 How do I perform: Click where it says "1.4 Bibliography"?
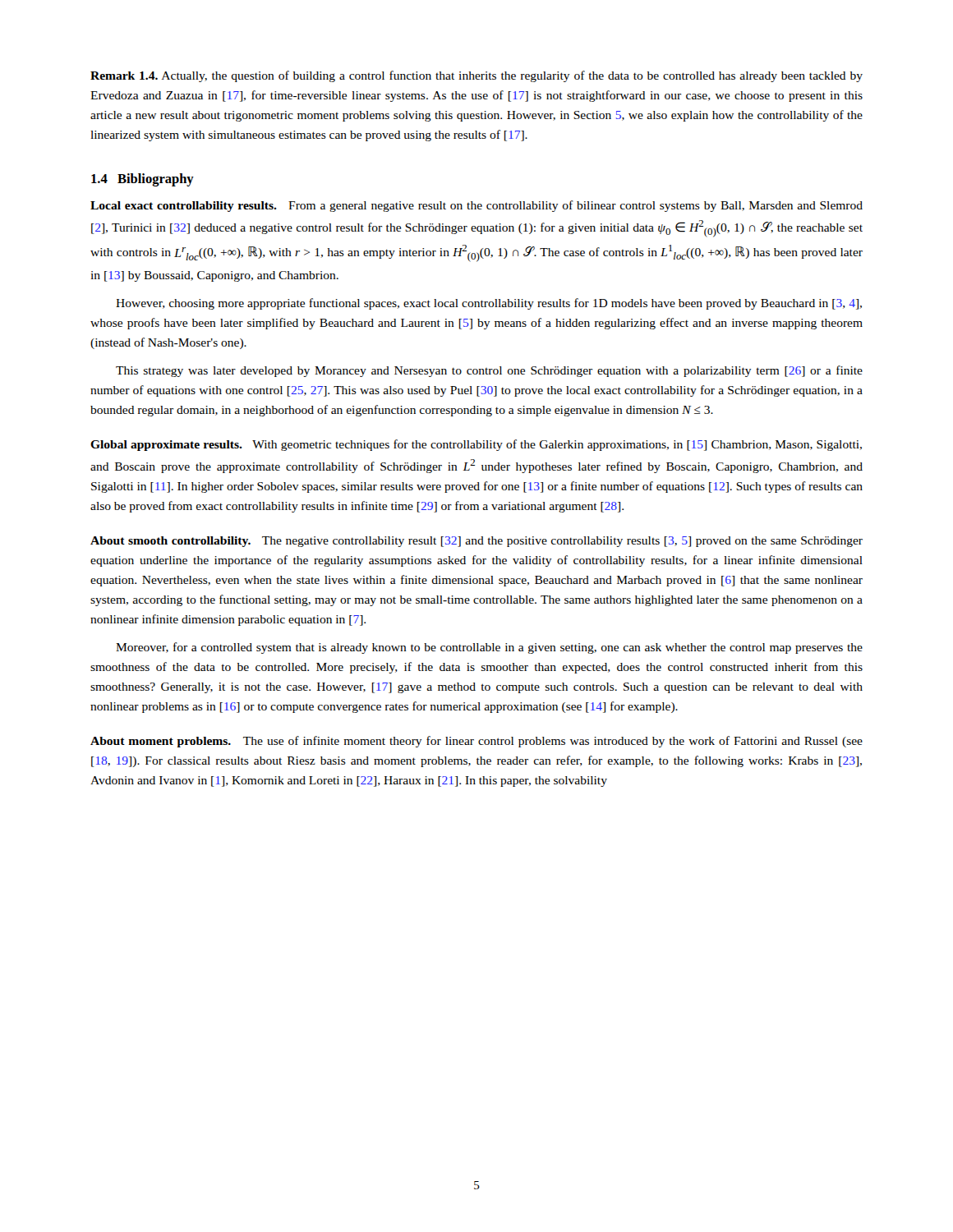[143, 180]
